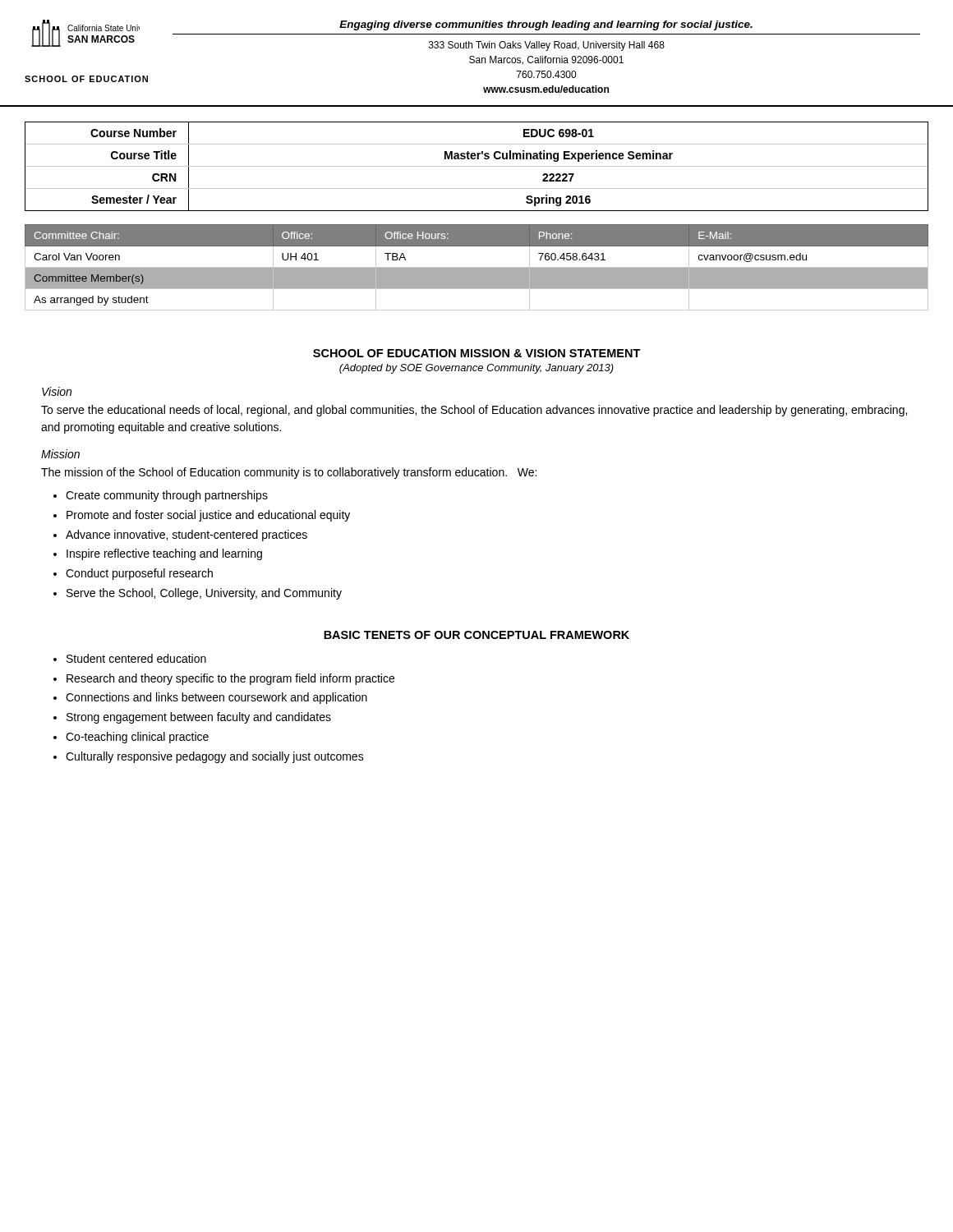Screen dimensions: 1232x953
Task: Click on the block starting "Student centered education"
Action: 136,659
